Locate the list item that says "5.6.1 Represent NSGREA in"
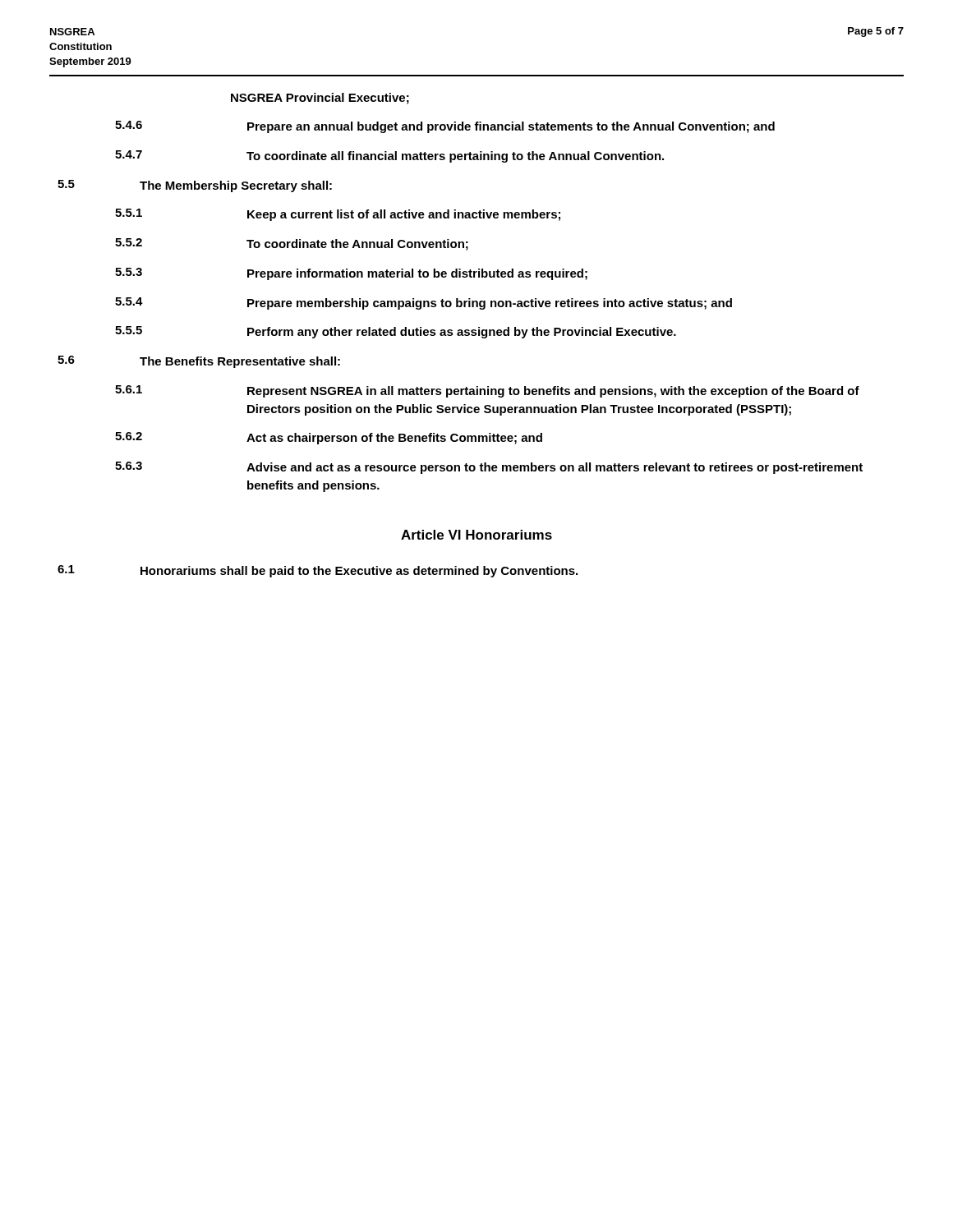 point(476,400)
